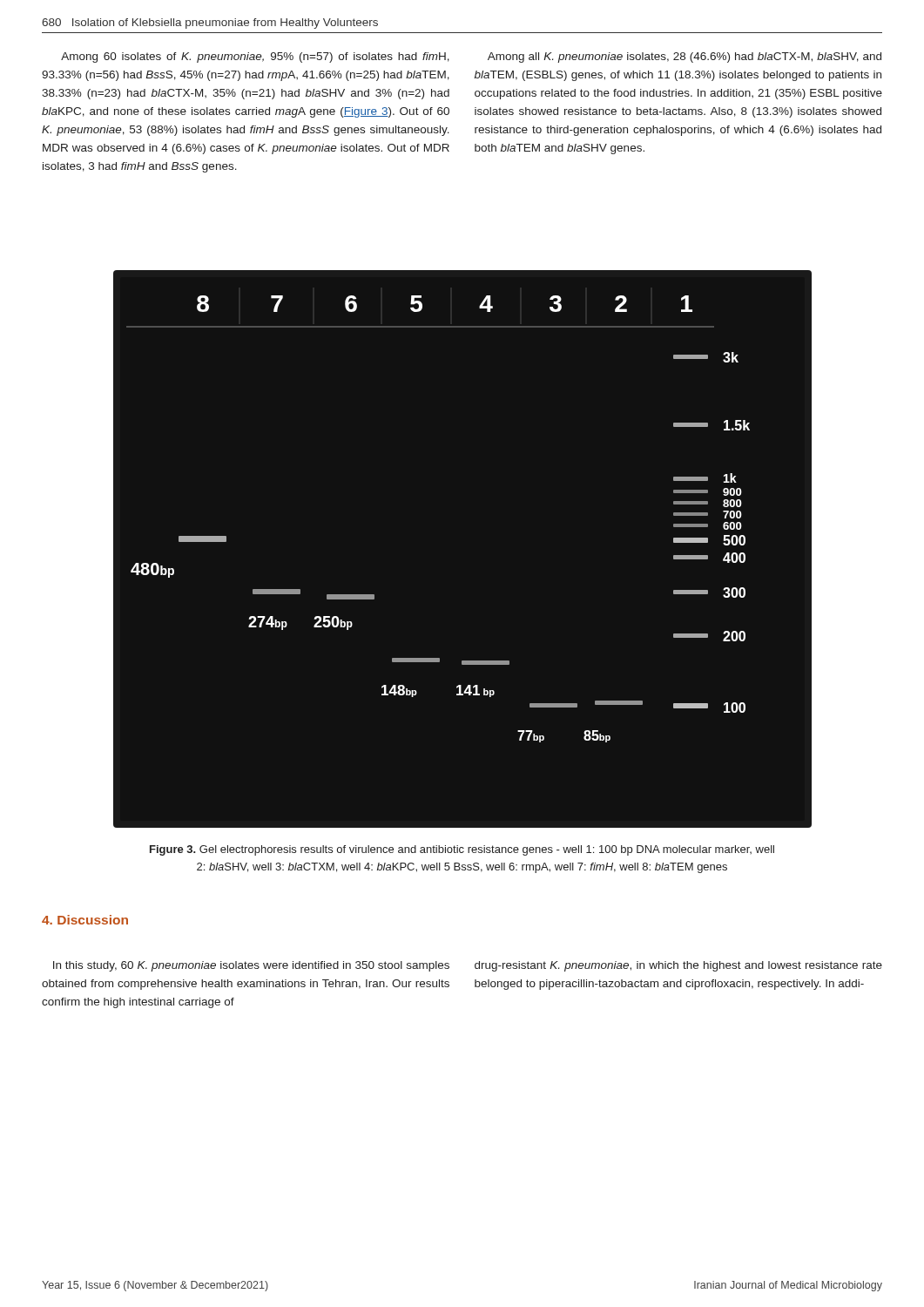924x1307 pixels.
Task: Point to the block starting "In this study, 60"
Action: [246, 983]
